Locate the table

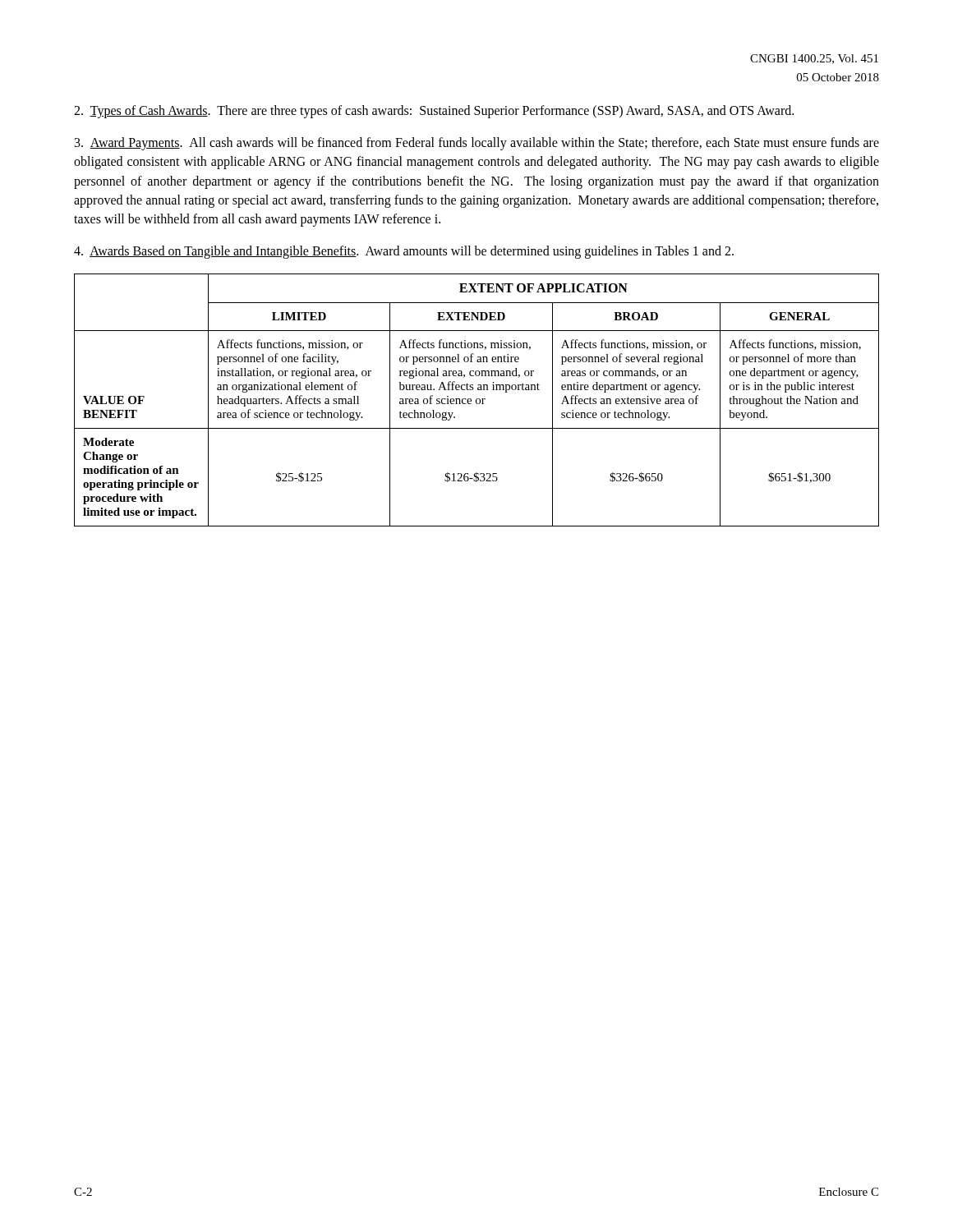pyautogui.click(x=476, y=400)
